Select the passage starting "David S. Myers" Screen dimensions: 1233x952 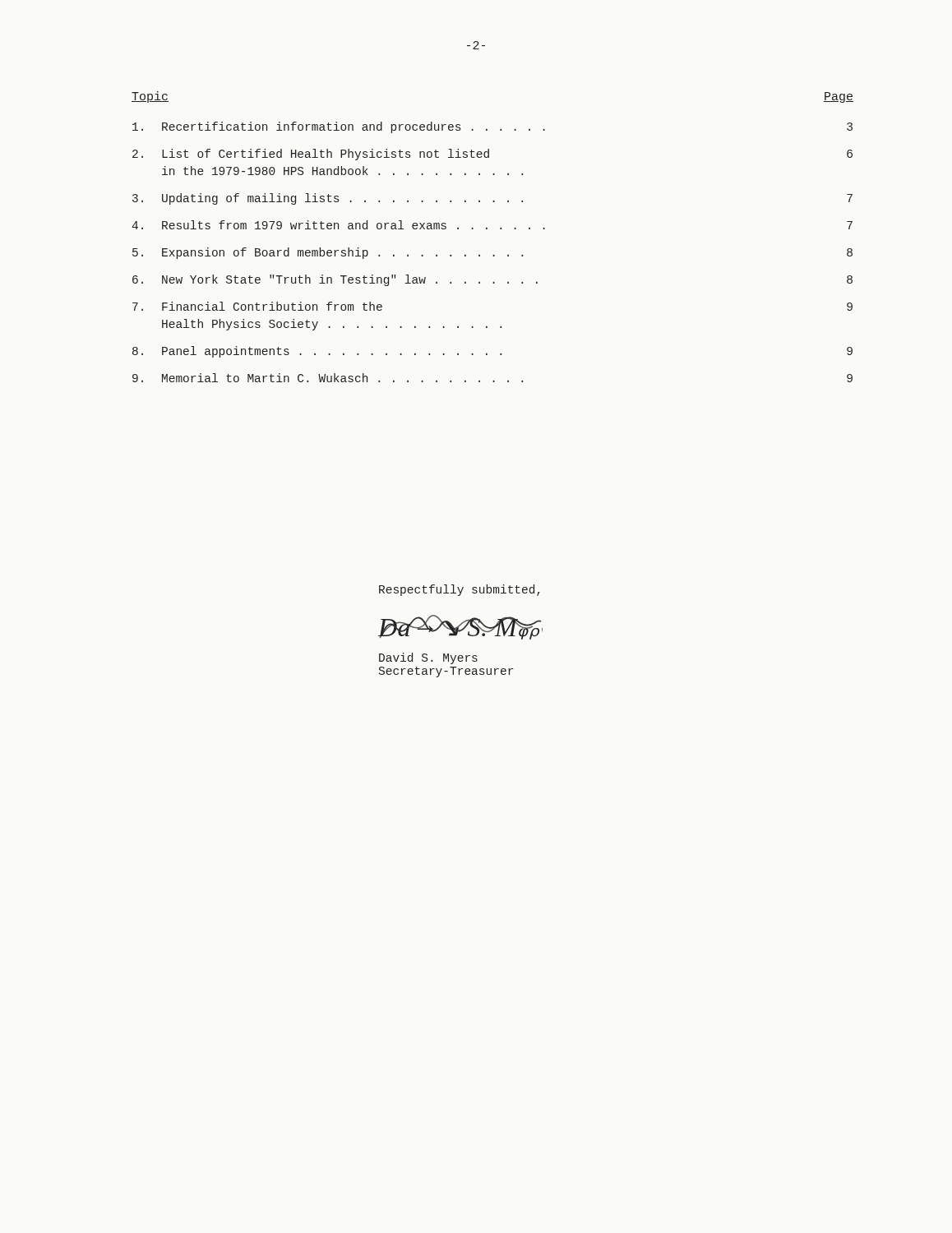click(428, 658)
